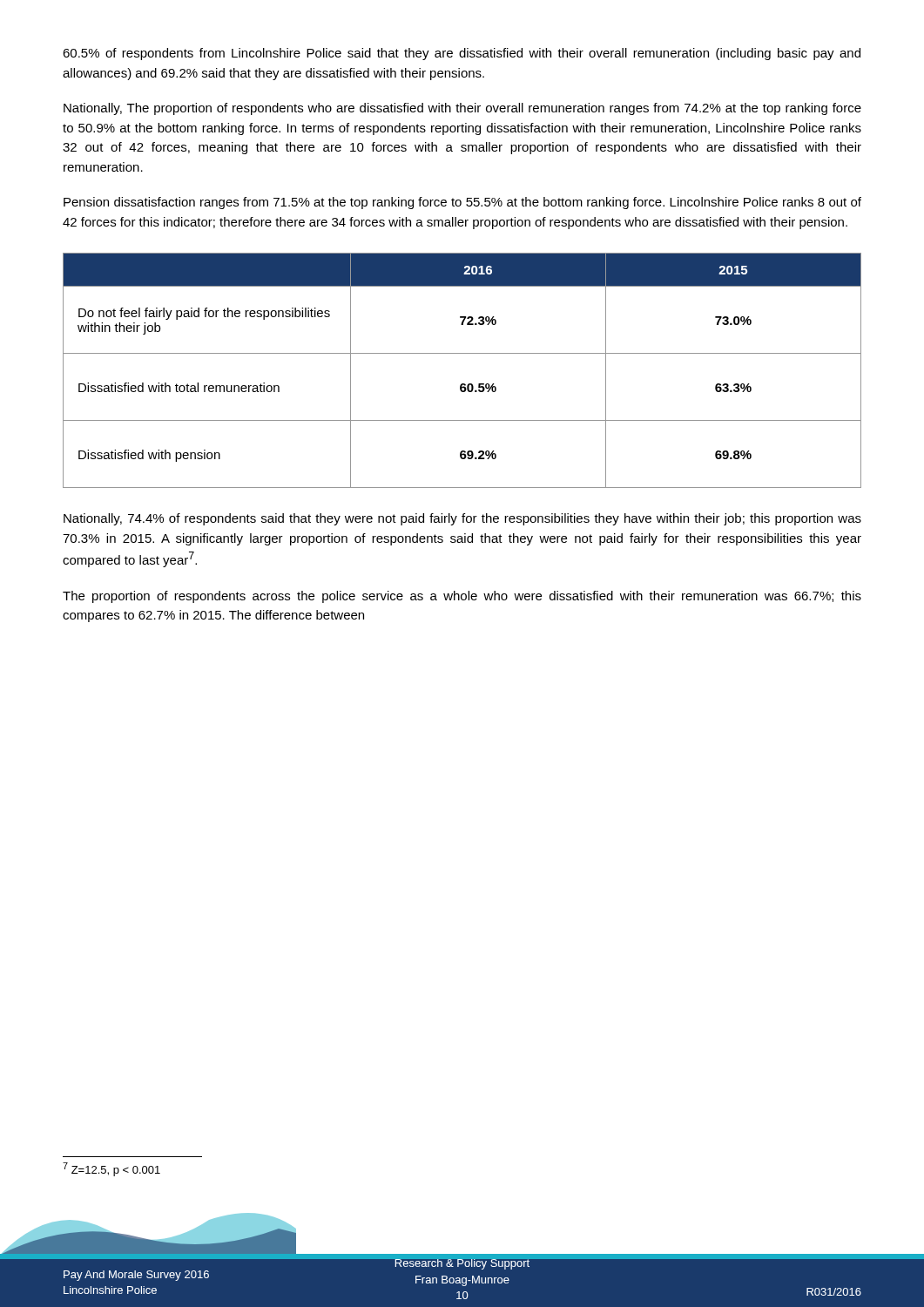The image size is (924, 1307).
Task: Select the footnote with the text "7 Z=12.5, p < 0.001"
Action: (x=132, y=1166)
